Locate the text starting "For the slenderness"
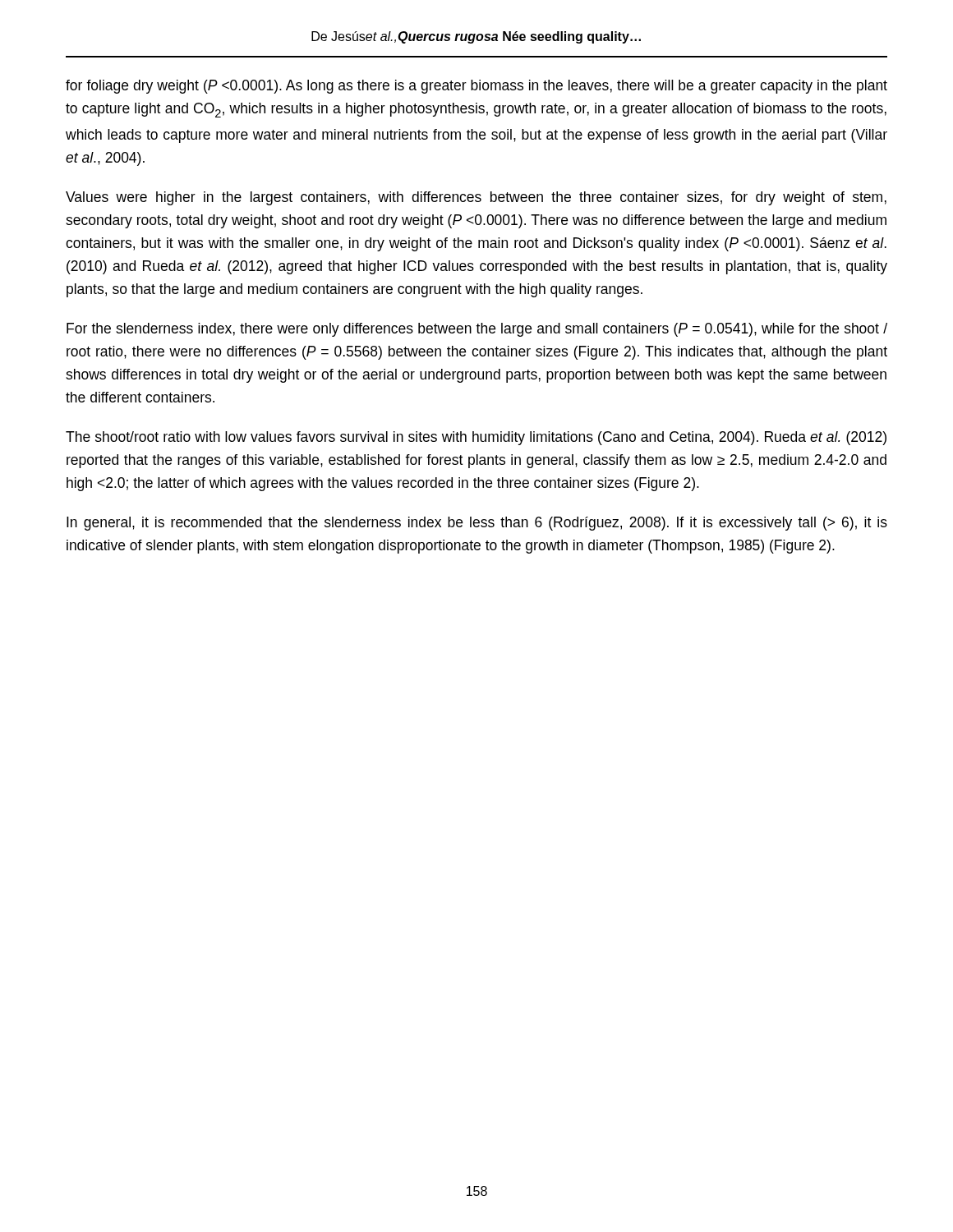Image resolution: width=953 pixels, height=1232 pixels. (476, 363)
